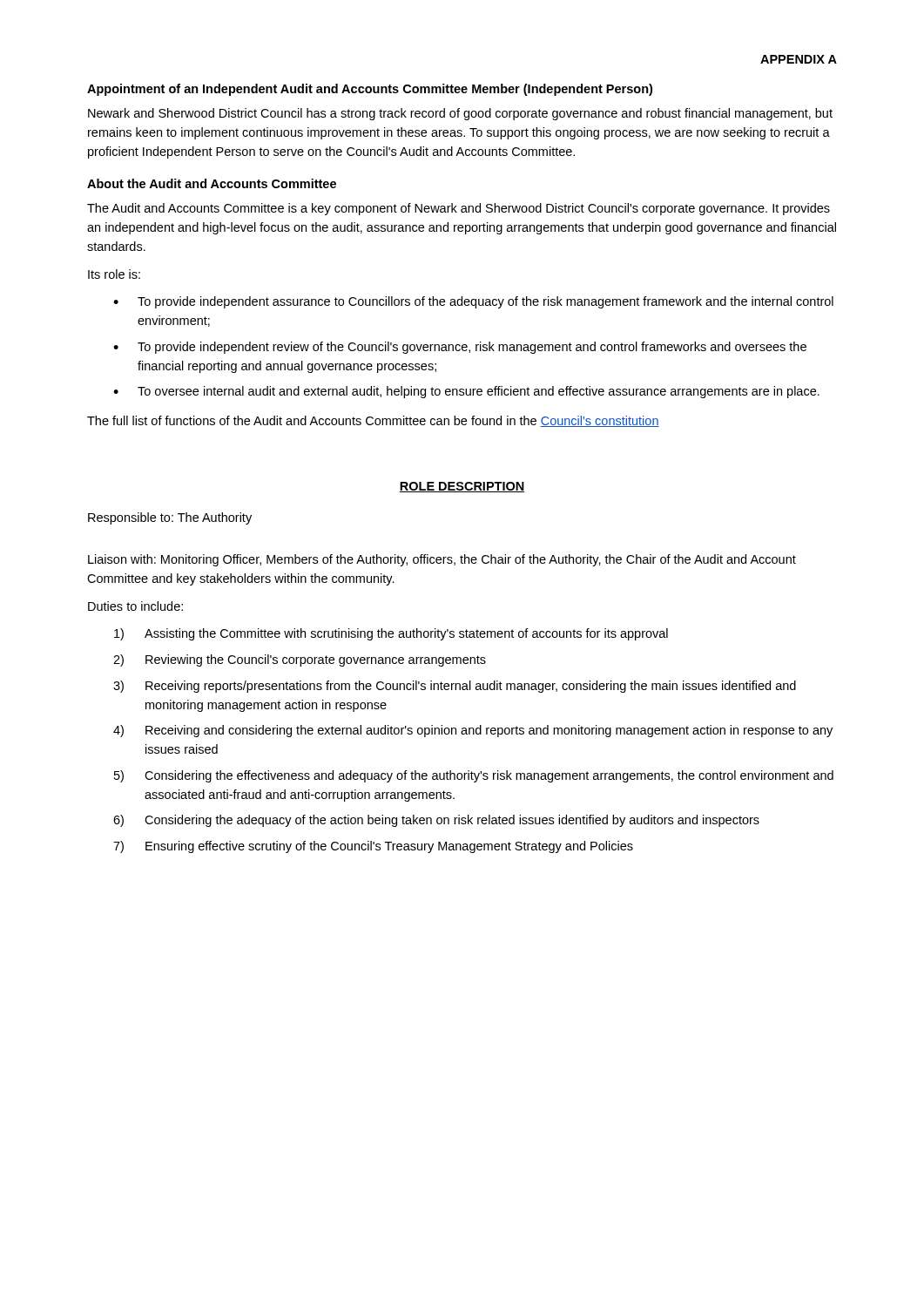Screen dimensions: 1307x924
Task: Find the list item that reads "6) Considering the adequacy of the action being"
Action: (x=475, y=821)
